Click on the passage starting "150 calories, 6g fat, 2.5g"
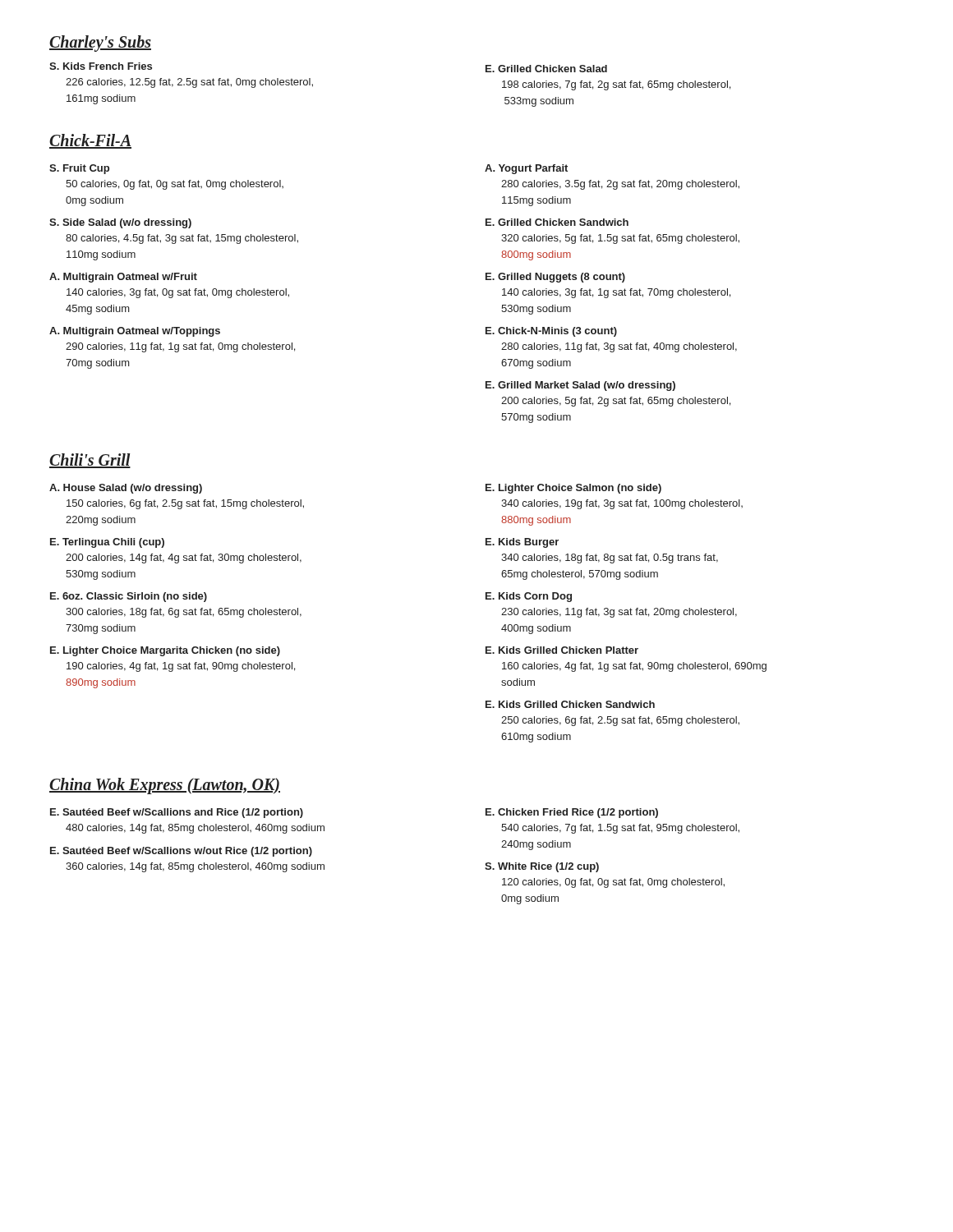953x1232 pixels. [x=185, y=511]
